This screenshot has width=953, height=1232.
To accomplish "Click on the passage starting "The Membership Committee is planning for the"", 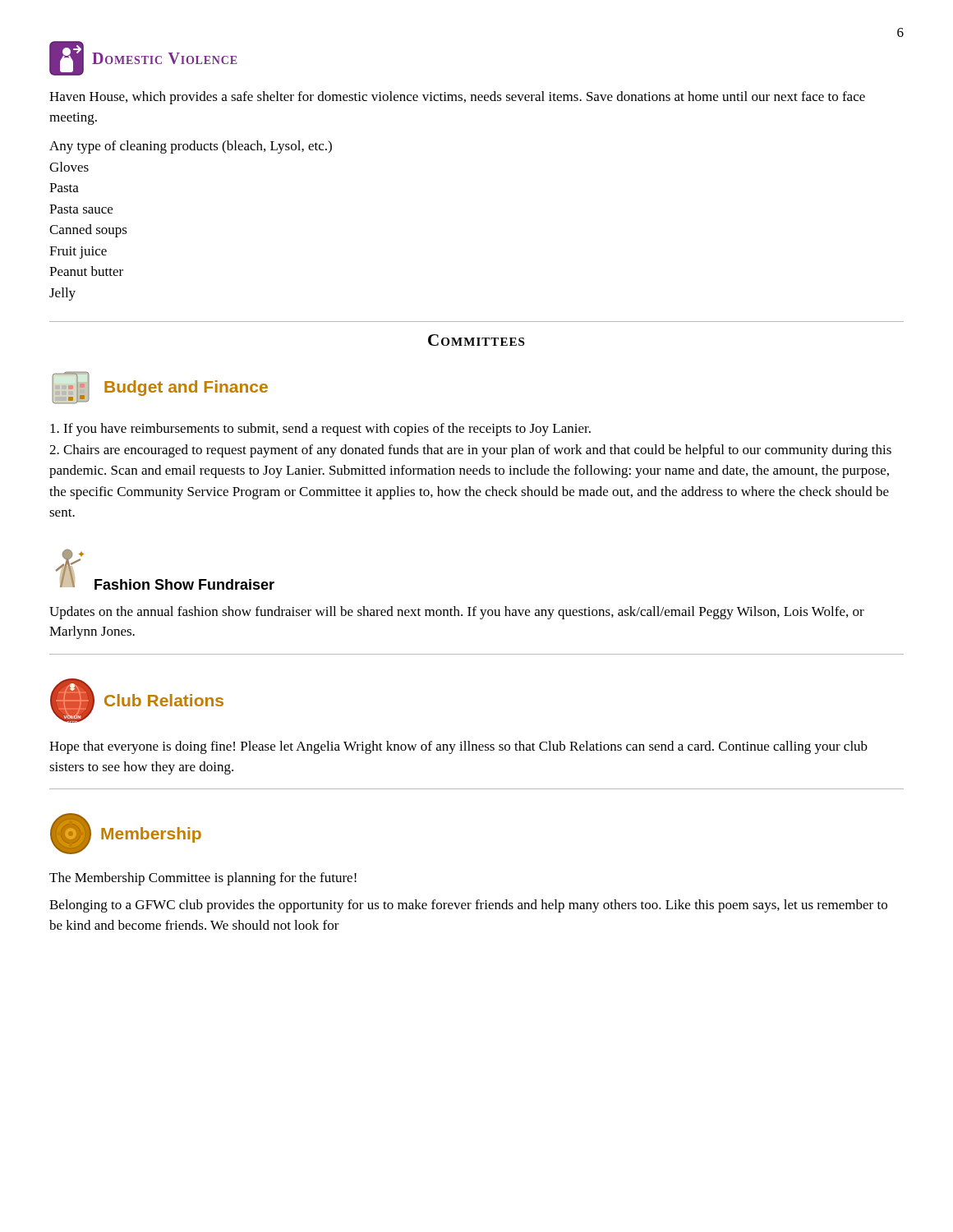I will coord(203,878).
